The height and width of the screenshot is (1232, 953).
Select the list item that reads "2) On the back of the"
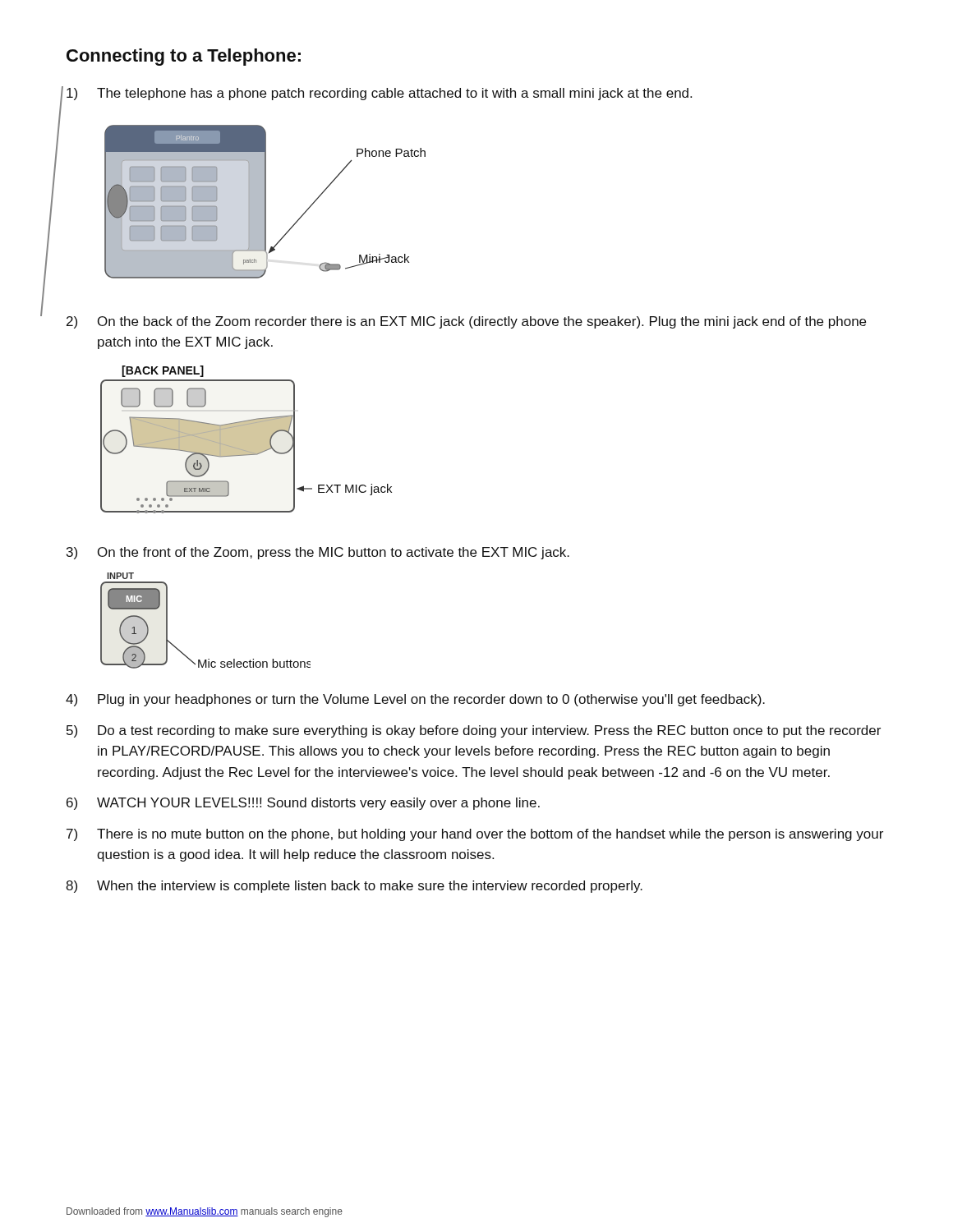coord(476,332)
